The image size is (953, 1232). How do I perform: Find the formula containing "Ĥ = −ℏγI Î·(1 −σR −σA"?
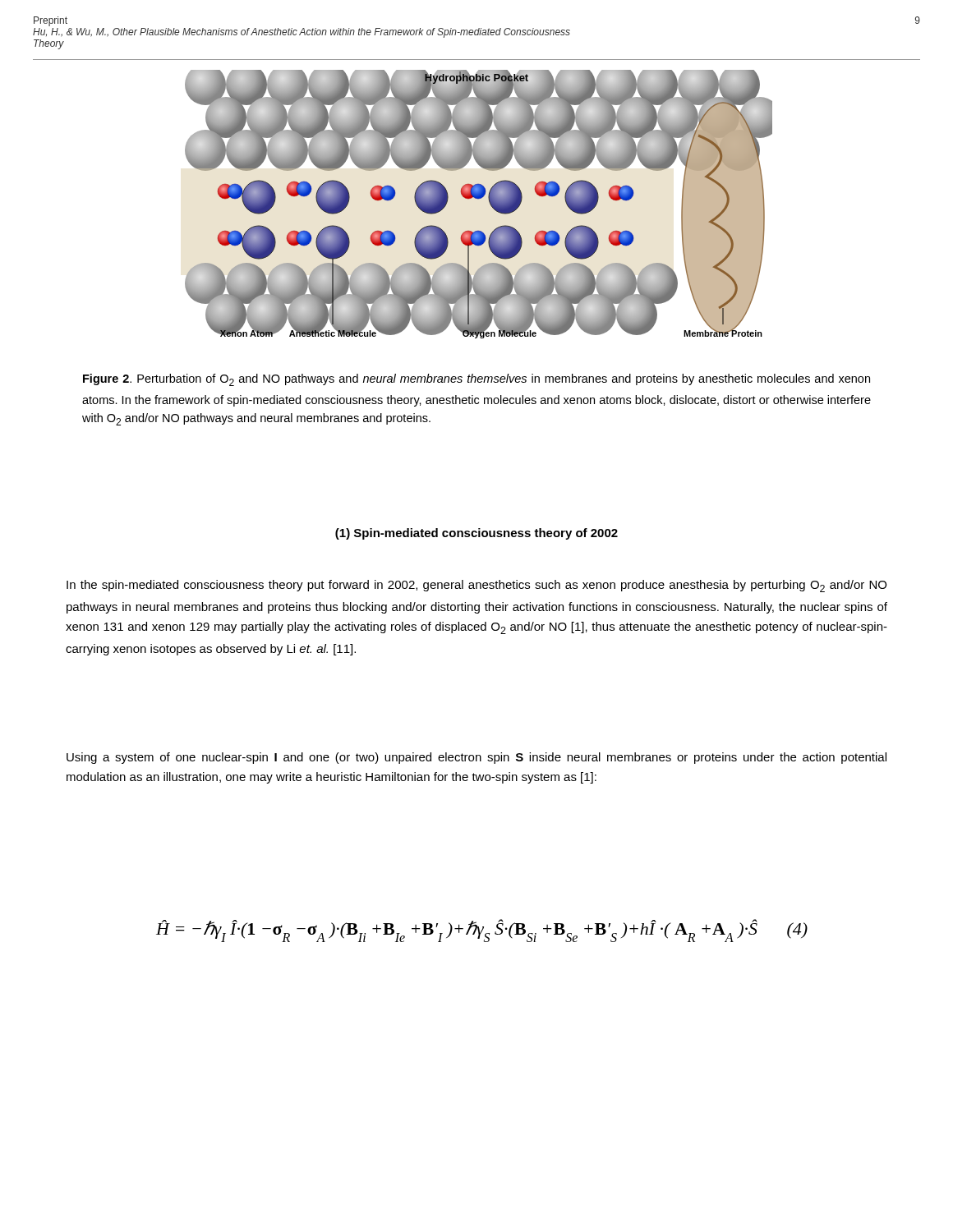(476, 928)
